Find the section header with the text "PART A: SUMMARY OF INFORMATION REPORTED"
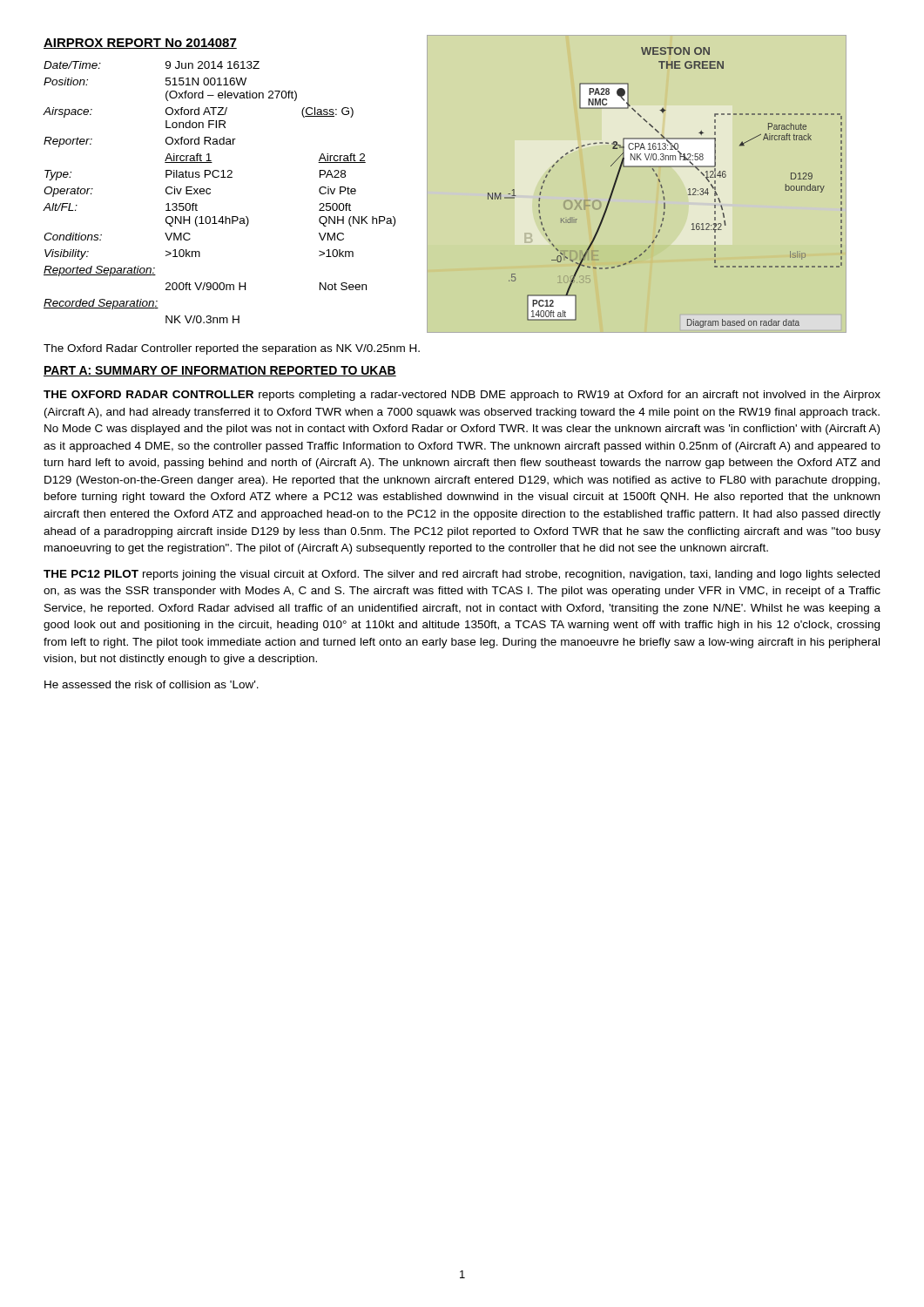The width and height of the screenshot is (924, 1307). (x=220, y=370)
